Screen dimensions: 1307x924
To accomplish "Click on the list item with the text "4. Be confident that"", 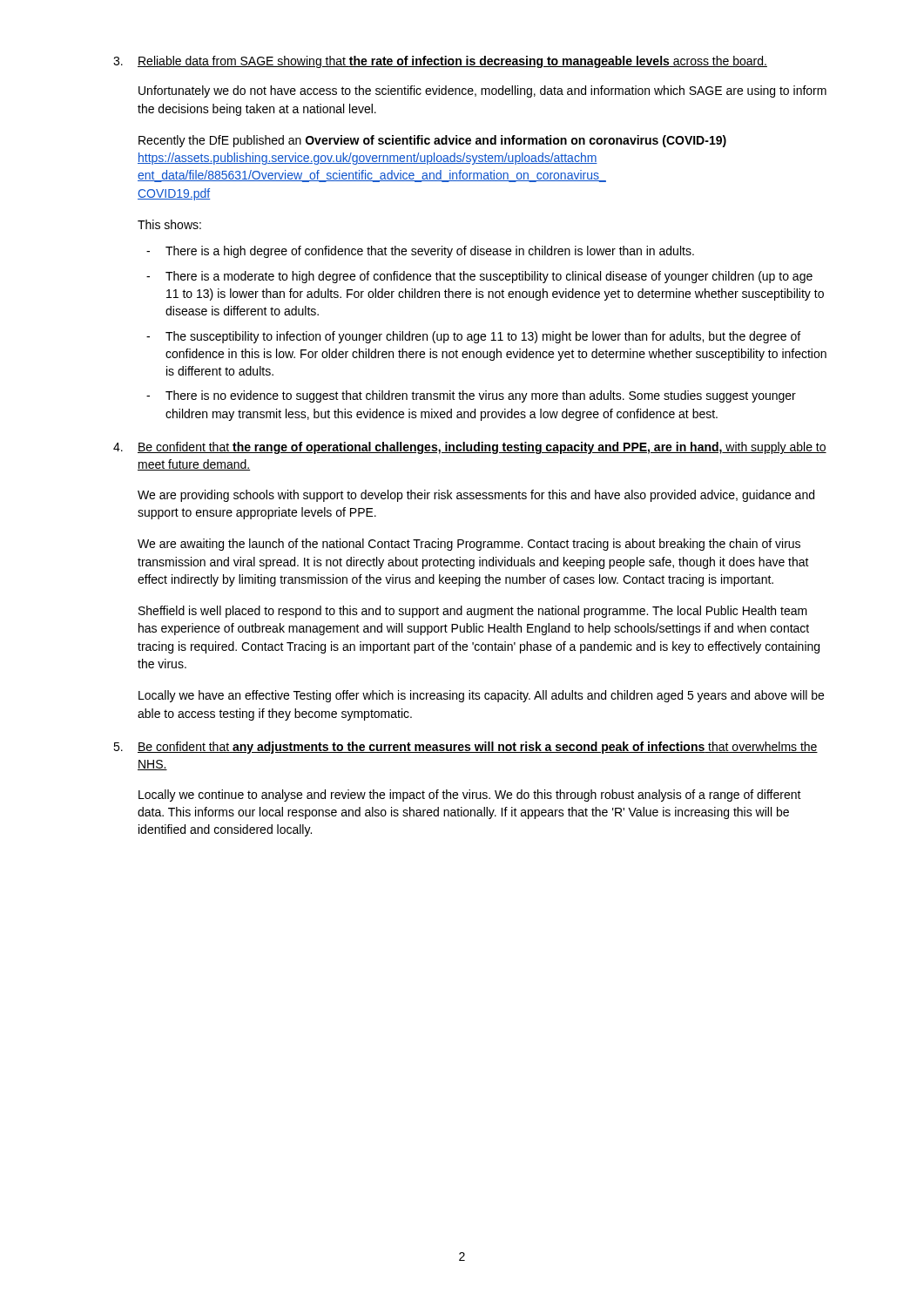I will 470,456.
